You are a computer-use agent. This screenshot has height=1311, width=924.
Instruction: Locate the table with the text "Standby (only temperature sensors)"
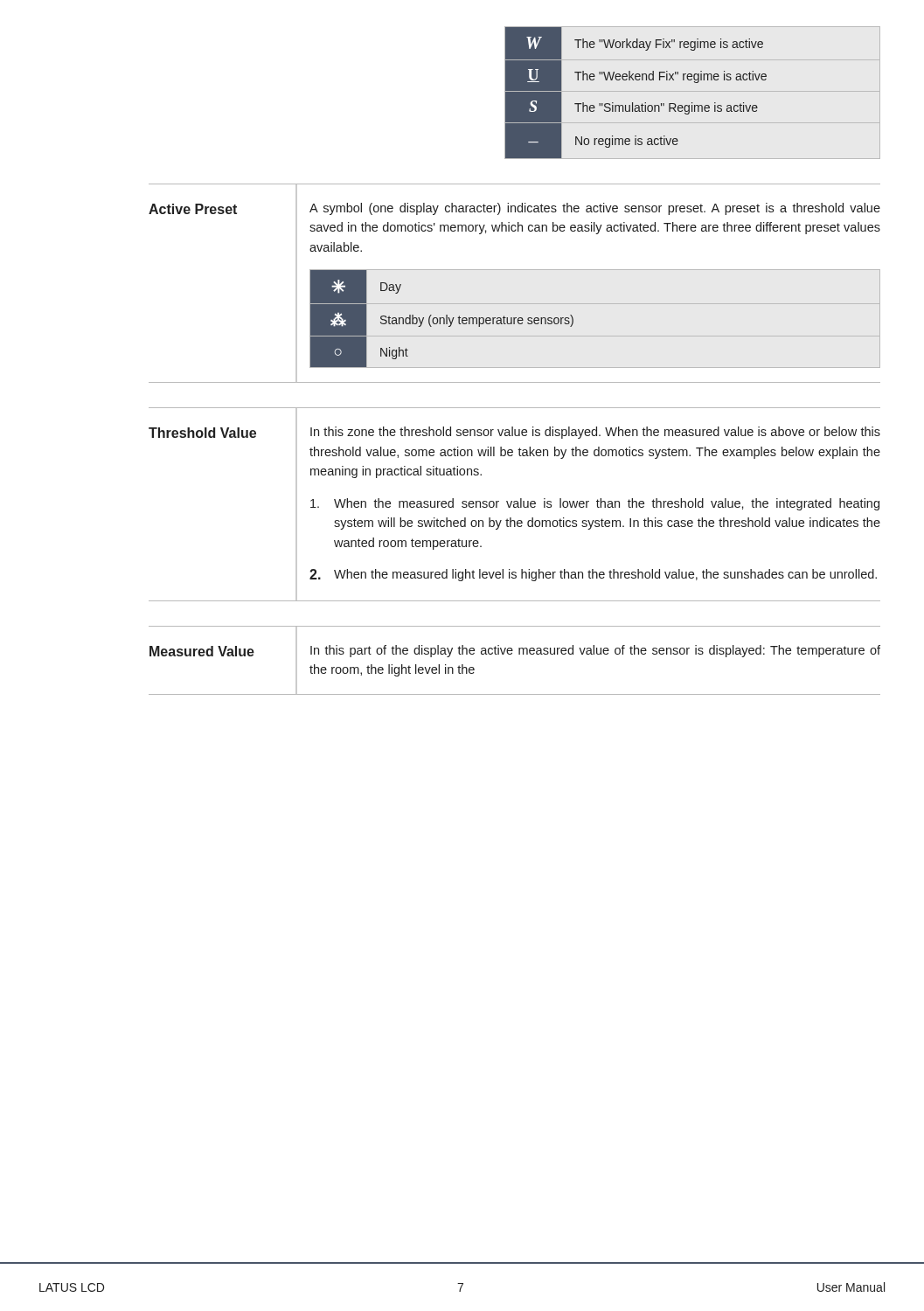click(x=595, y=319)
